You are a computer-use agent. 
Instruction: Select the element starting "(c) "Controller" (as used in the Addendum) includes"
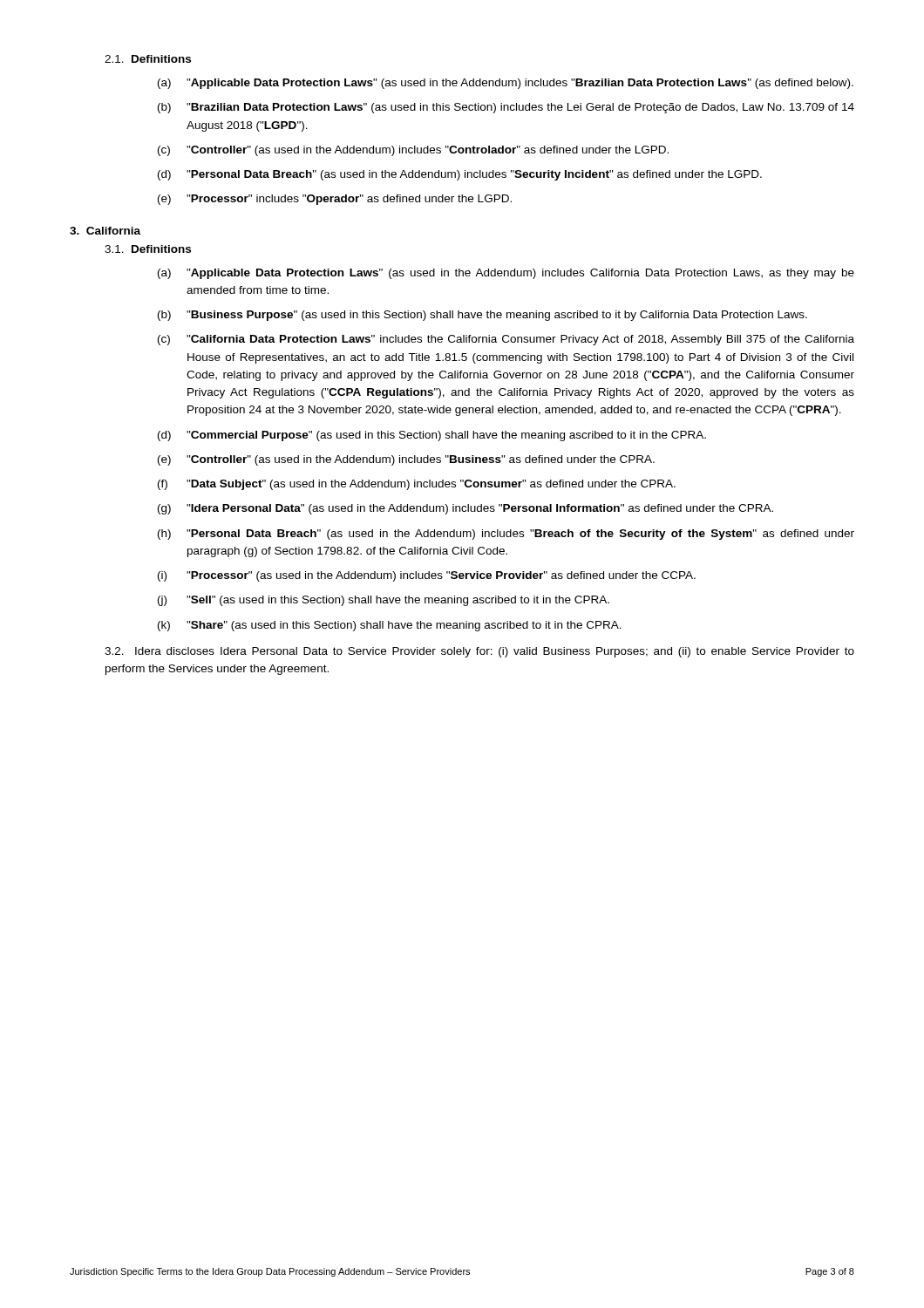pos(506,150)
